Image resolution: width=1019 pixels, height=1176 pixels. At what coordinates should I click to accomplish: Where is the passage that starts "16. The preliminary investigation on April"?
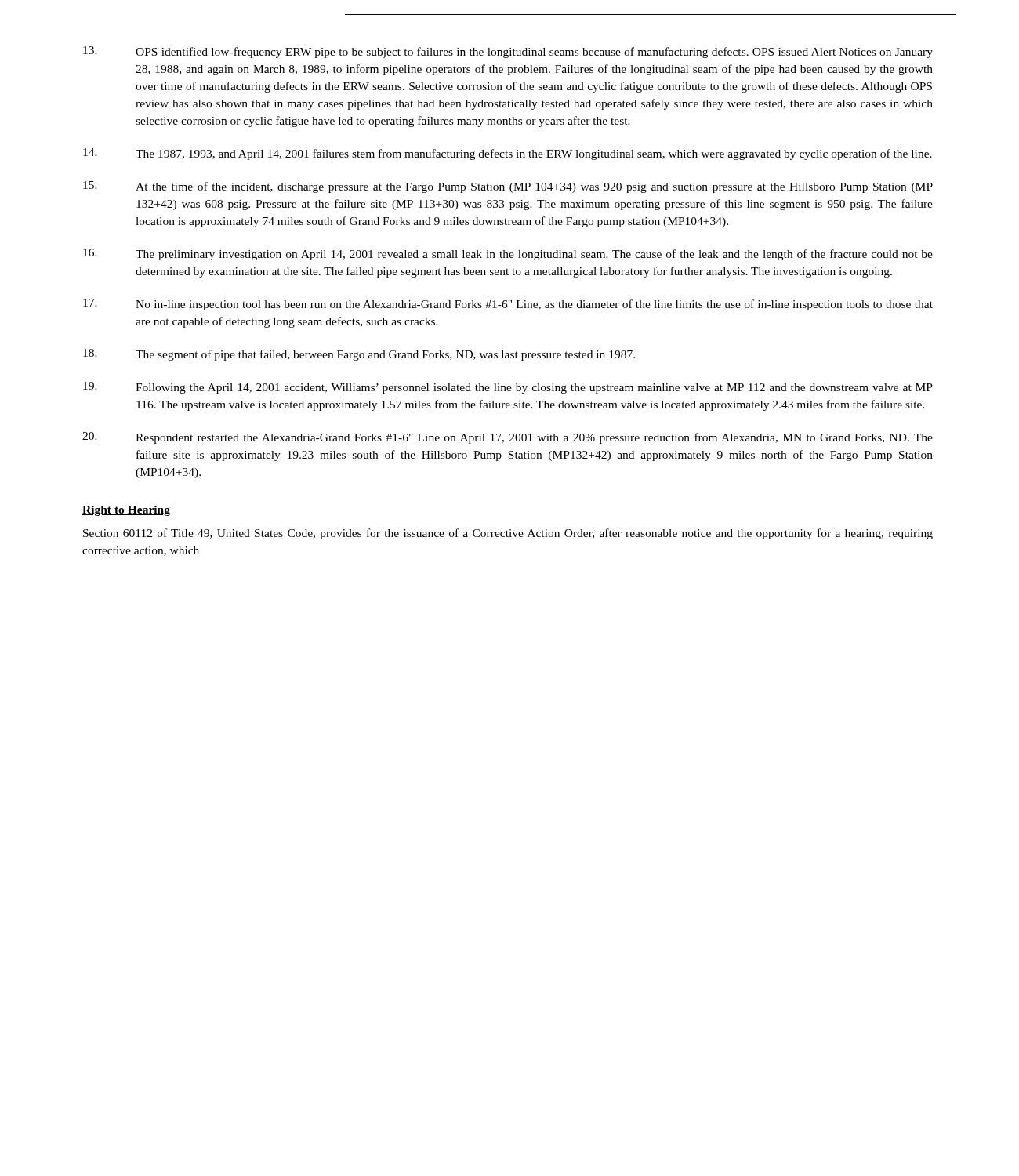pos(508,263)
